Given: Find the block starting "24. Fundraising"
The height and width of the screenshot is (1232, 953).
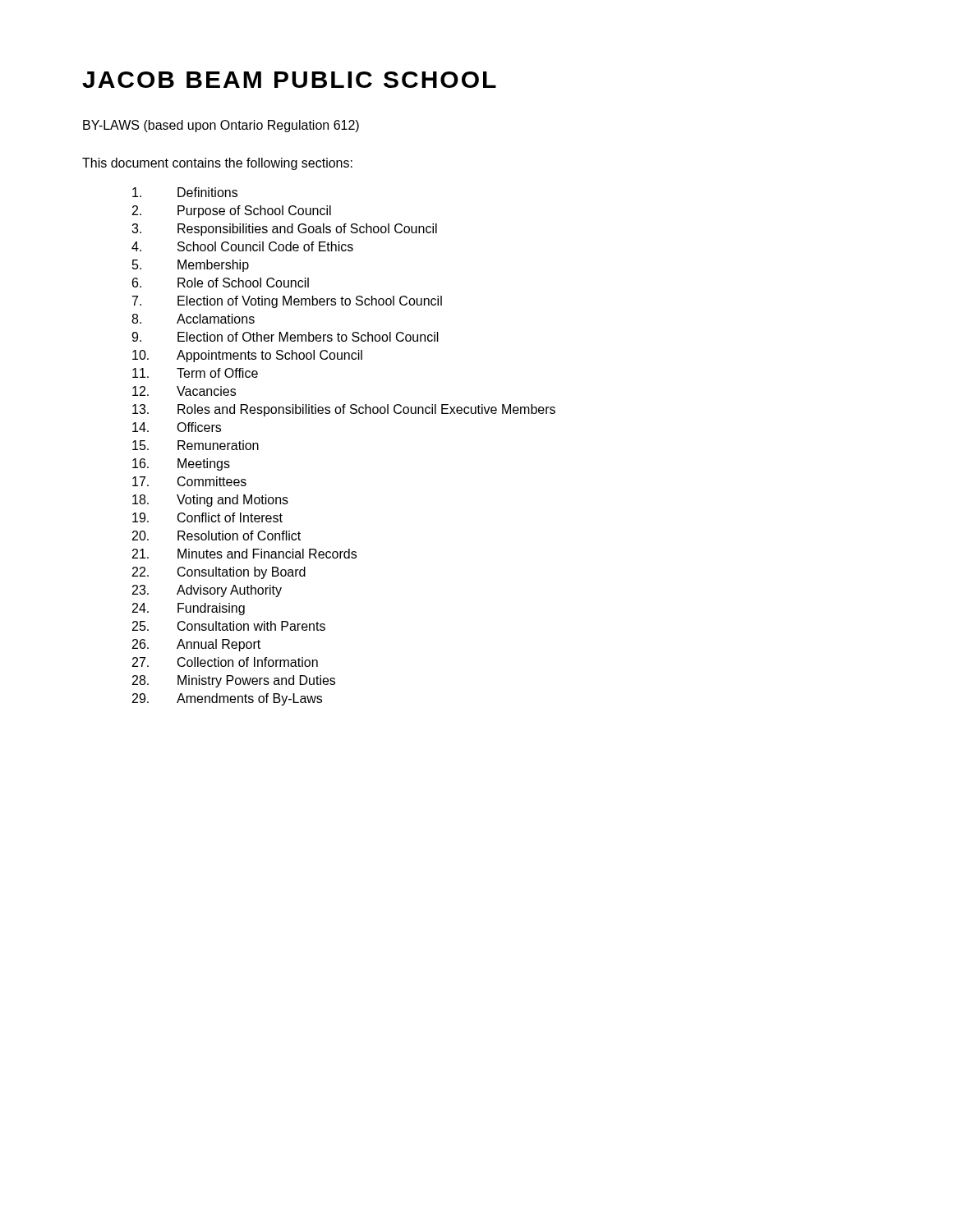Looking at the screenshot, I should pos(188,609).
